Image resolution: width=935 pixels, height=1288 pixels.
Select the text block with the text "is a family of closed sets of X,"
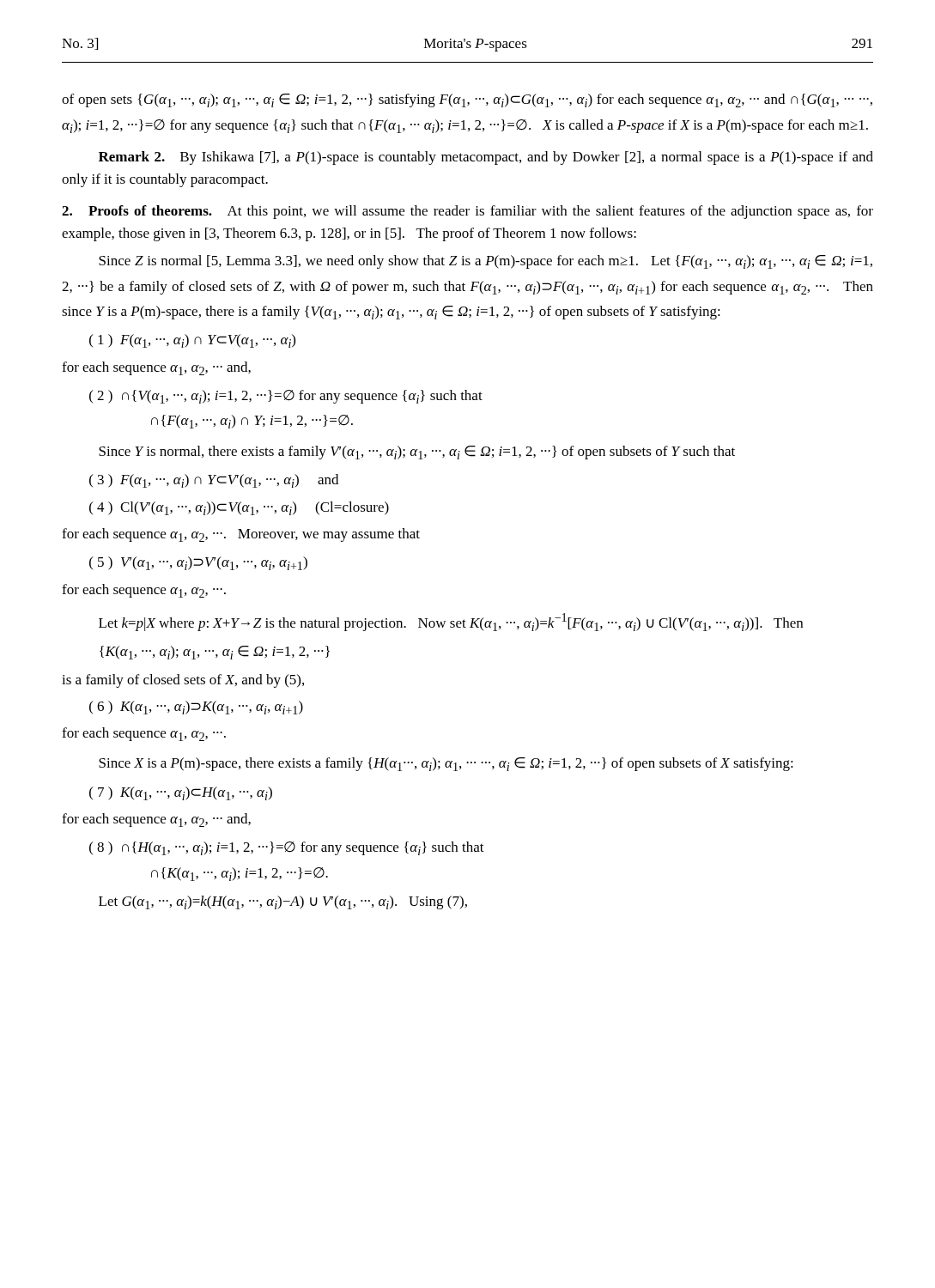tap(183, 681)
